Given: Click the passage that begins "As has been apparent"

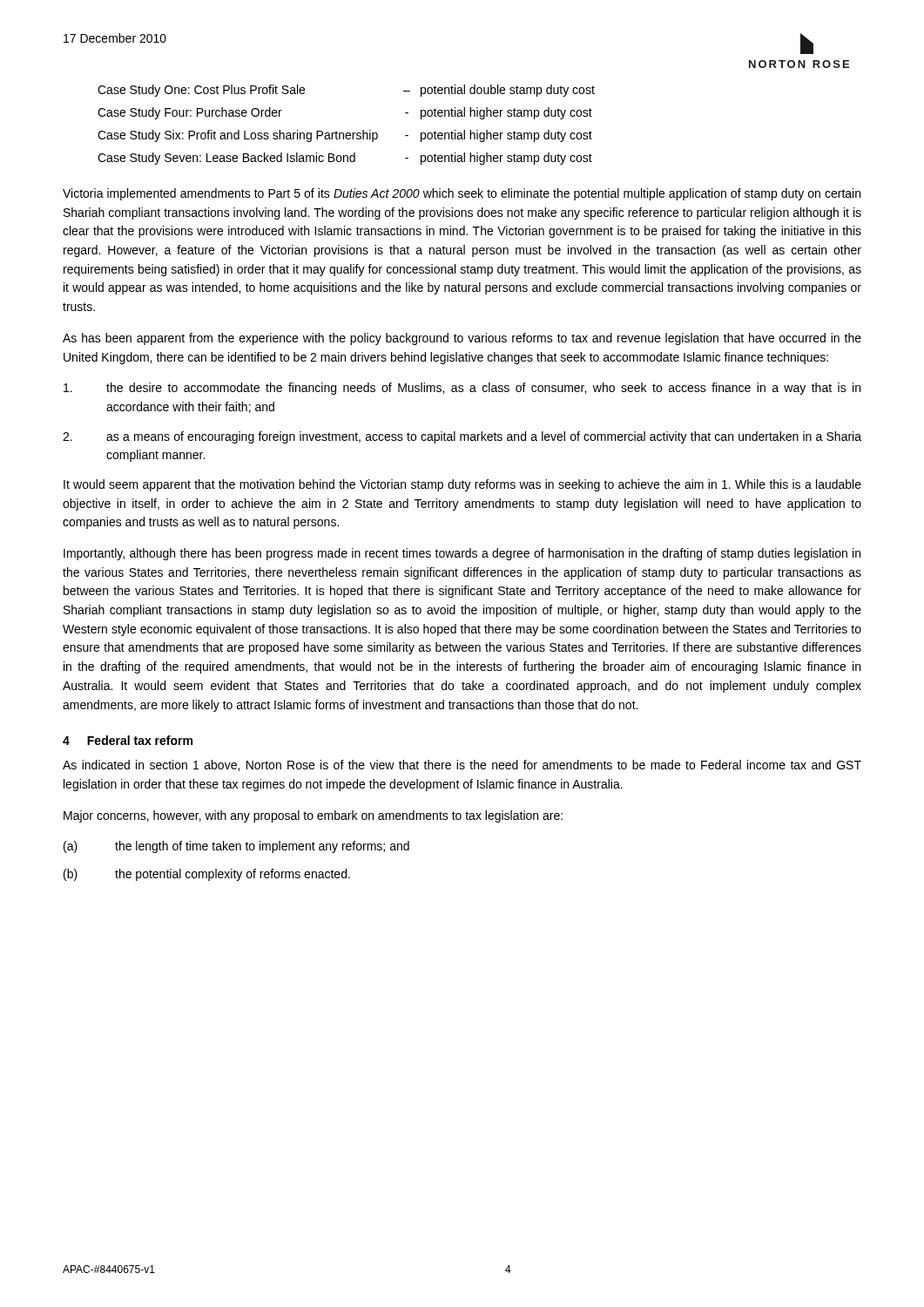Looking at the screenshot, I should (462, 347).
